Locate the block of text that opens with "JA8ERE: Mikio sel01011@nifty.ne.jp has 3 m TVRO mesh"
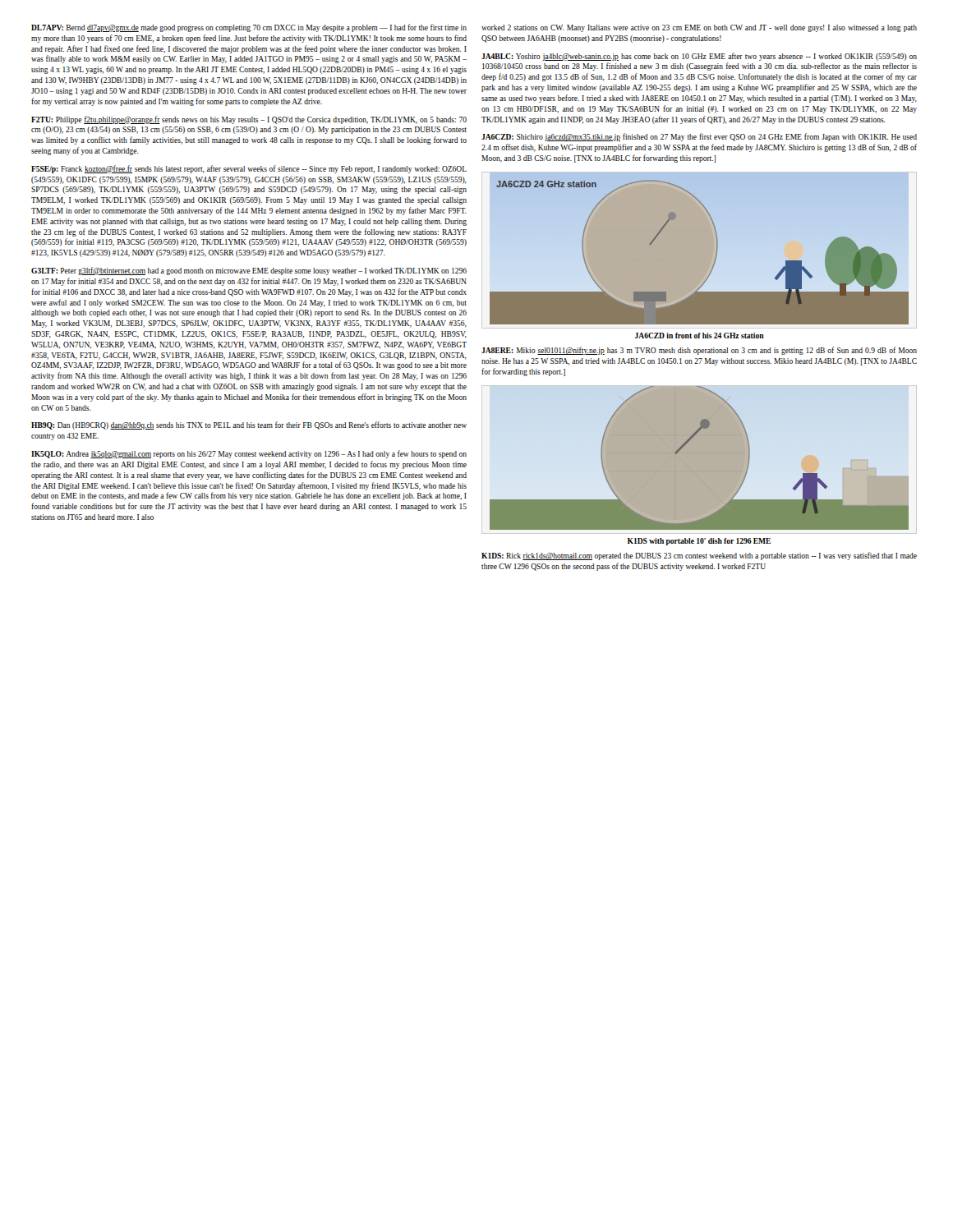The height and width of the screenshot is (1232, 953). [699, 362]
